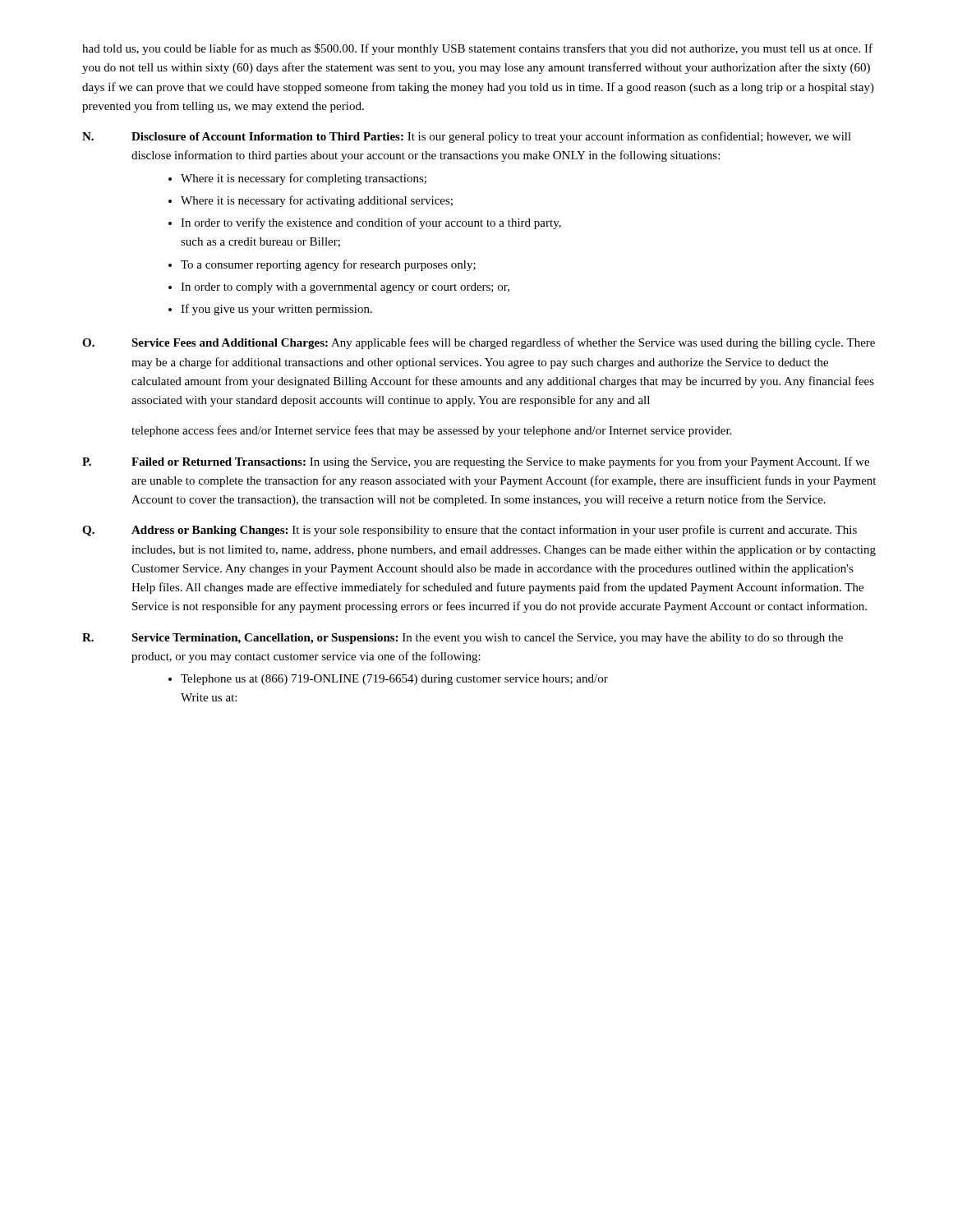Locate the block starting "In order to verify the"
Image resolution: width=953 pixels, height=1232 pixels.
371,232
